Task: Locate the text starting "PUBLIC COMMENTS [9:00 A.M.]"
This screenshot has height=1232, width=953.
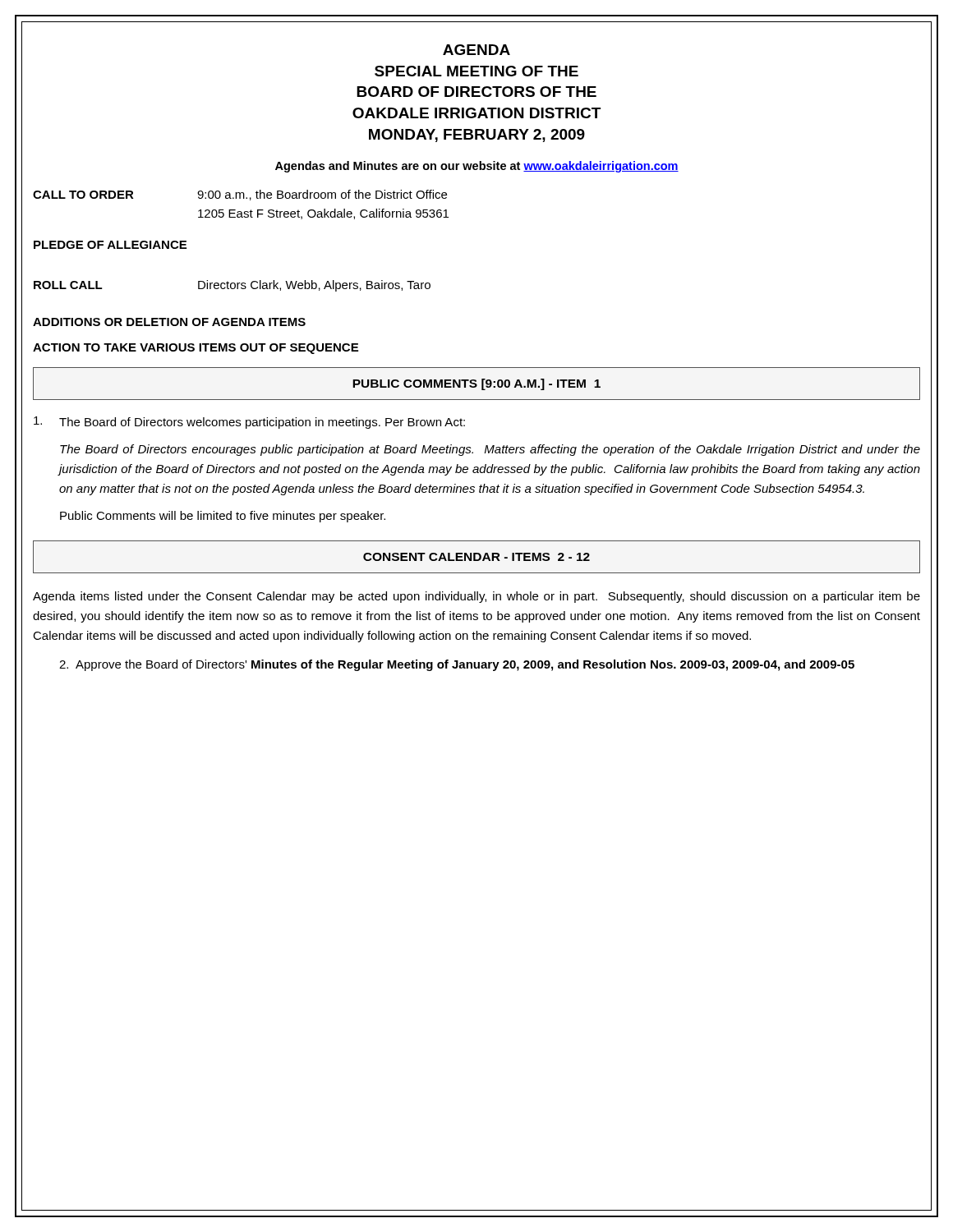Action: (x=476, y=383)
